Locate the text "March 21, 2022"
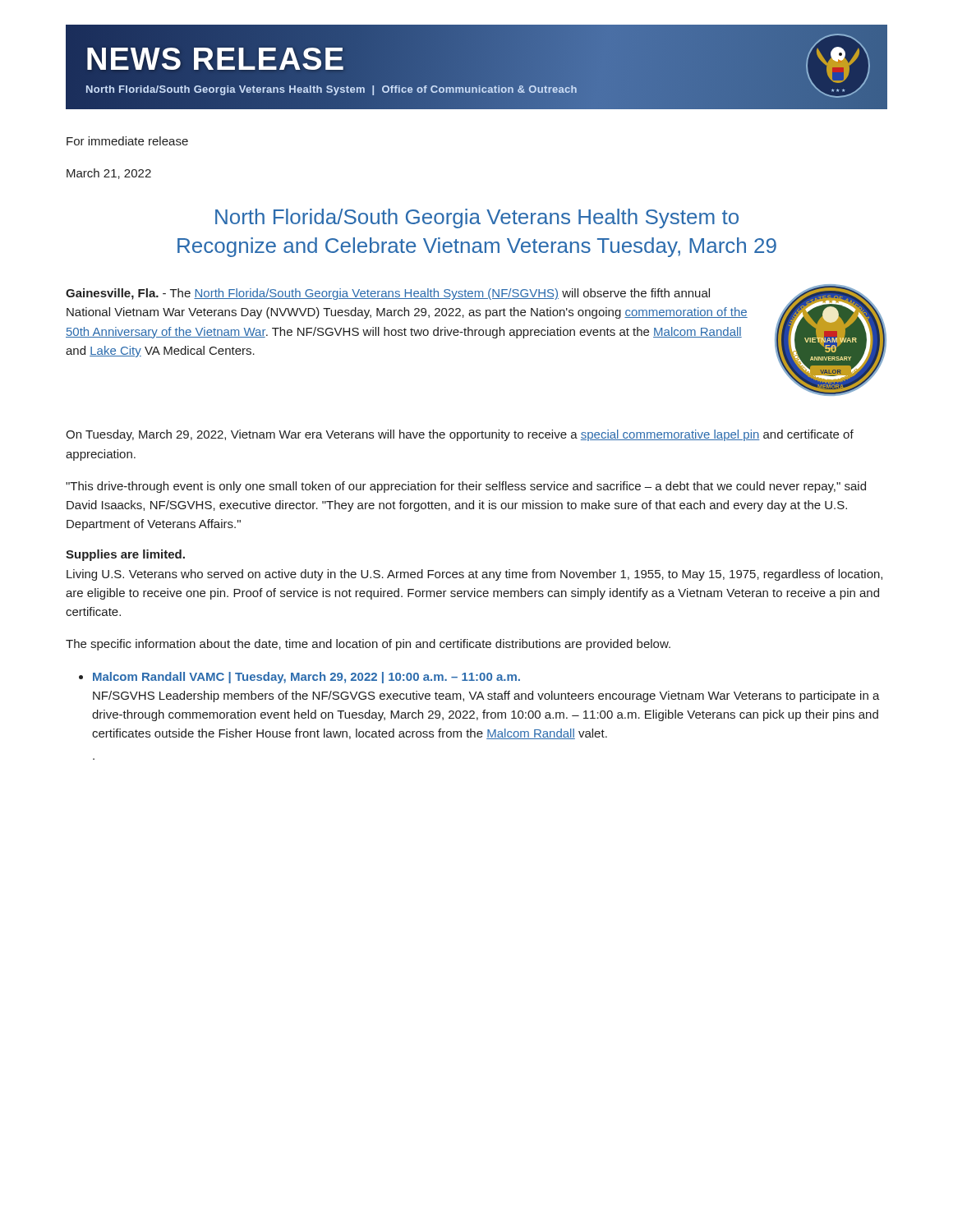 click(109, 173)
